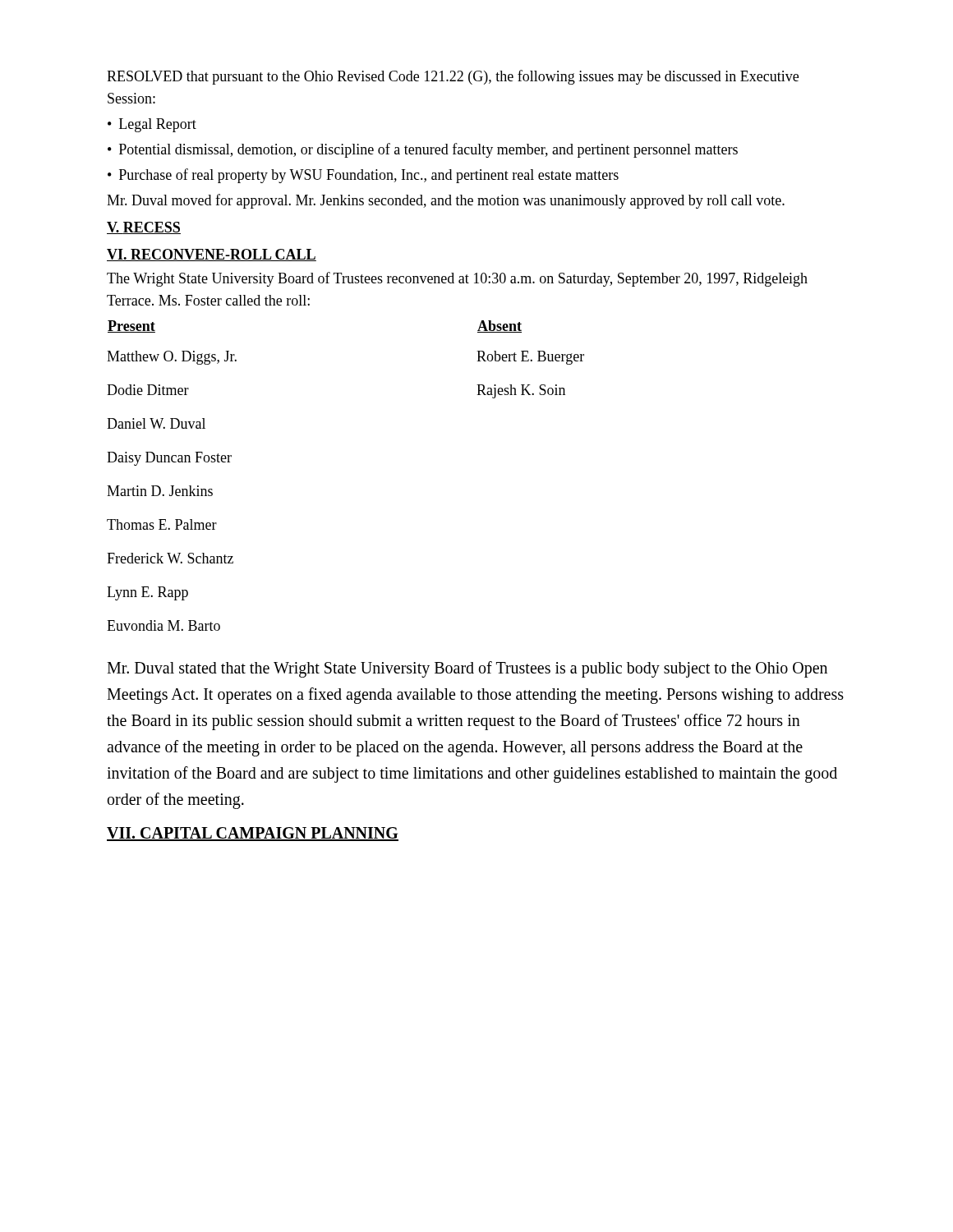Select the text block containing "Mr. Duval stated that the Wright State University"

click(475, 733)
